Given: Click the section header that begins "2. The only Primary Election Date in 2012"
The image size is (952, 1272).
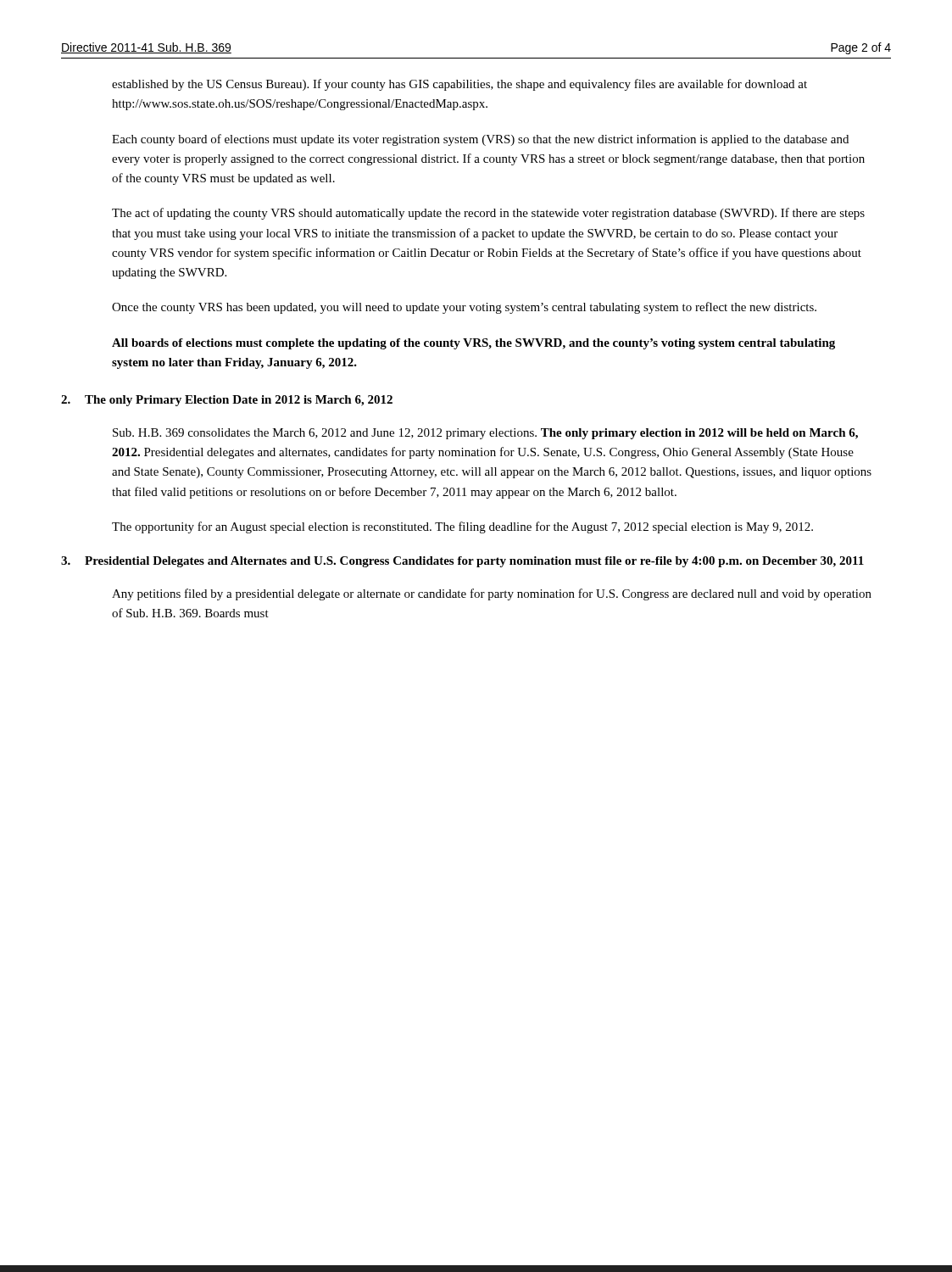Looking at the screenshot, I should tap(227, 401).
